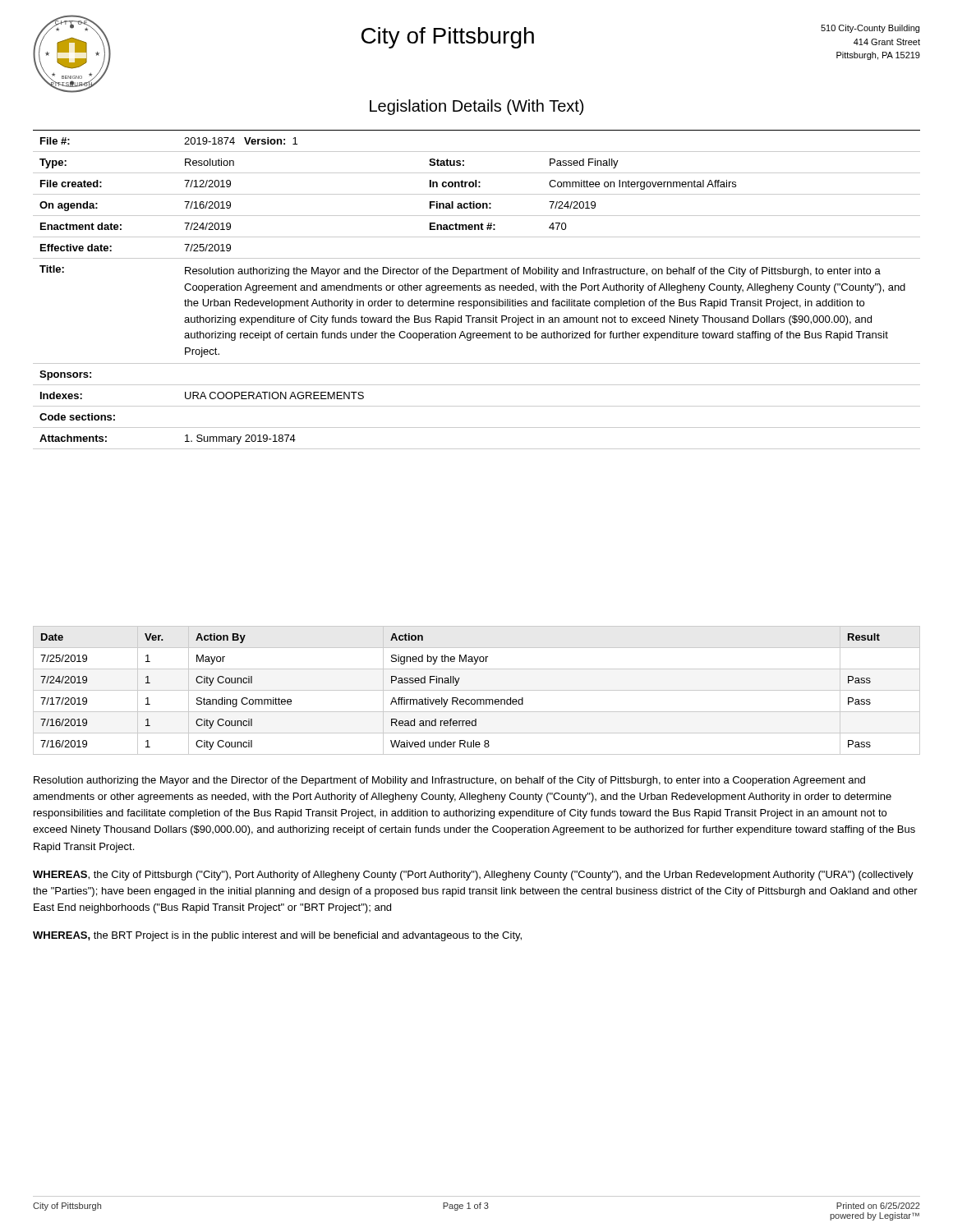Find the title containing "City of Pittsburgh"
This screenshot has height=1232, width=953.
448,36
